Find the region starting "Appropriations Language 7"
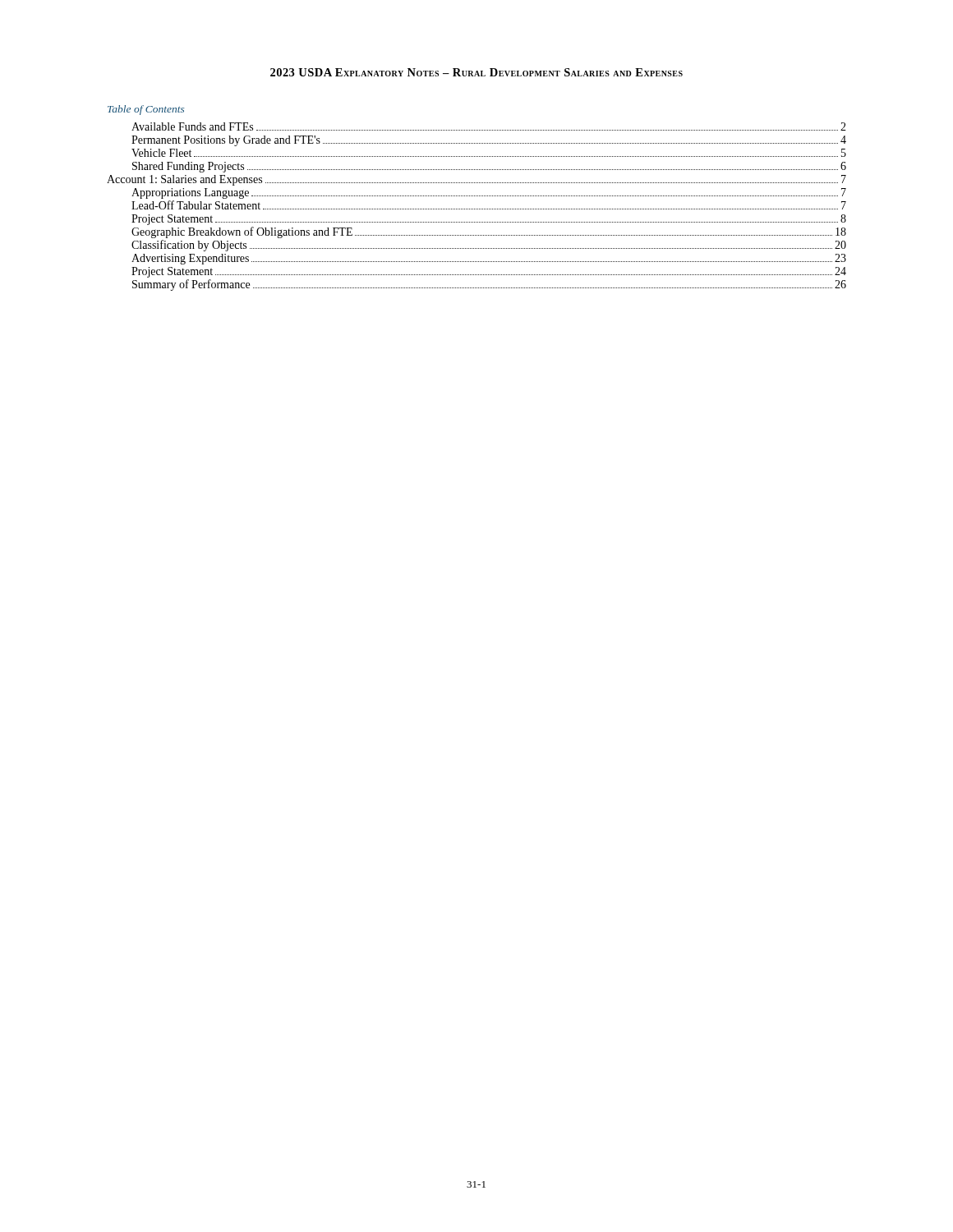Image resolution: width=953 pixels, height=1232 pixels. (x=489, y=193)
